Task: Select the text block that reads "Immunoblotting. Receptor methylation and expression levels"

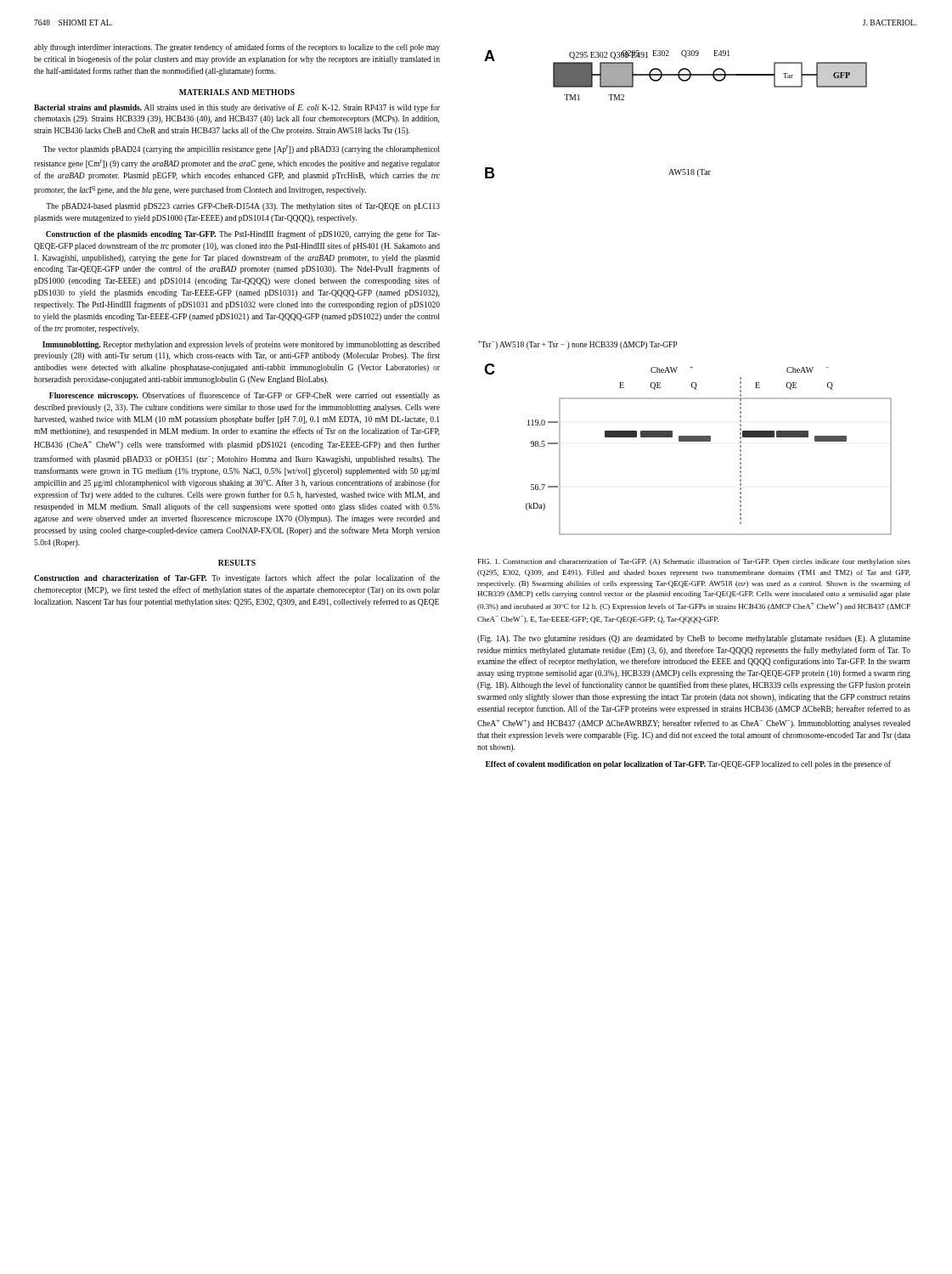Action: point(237,362)
